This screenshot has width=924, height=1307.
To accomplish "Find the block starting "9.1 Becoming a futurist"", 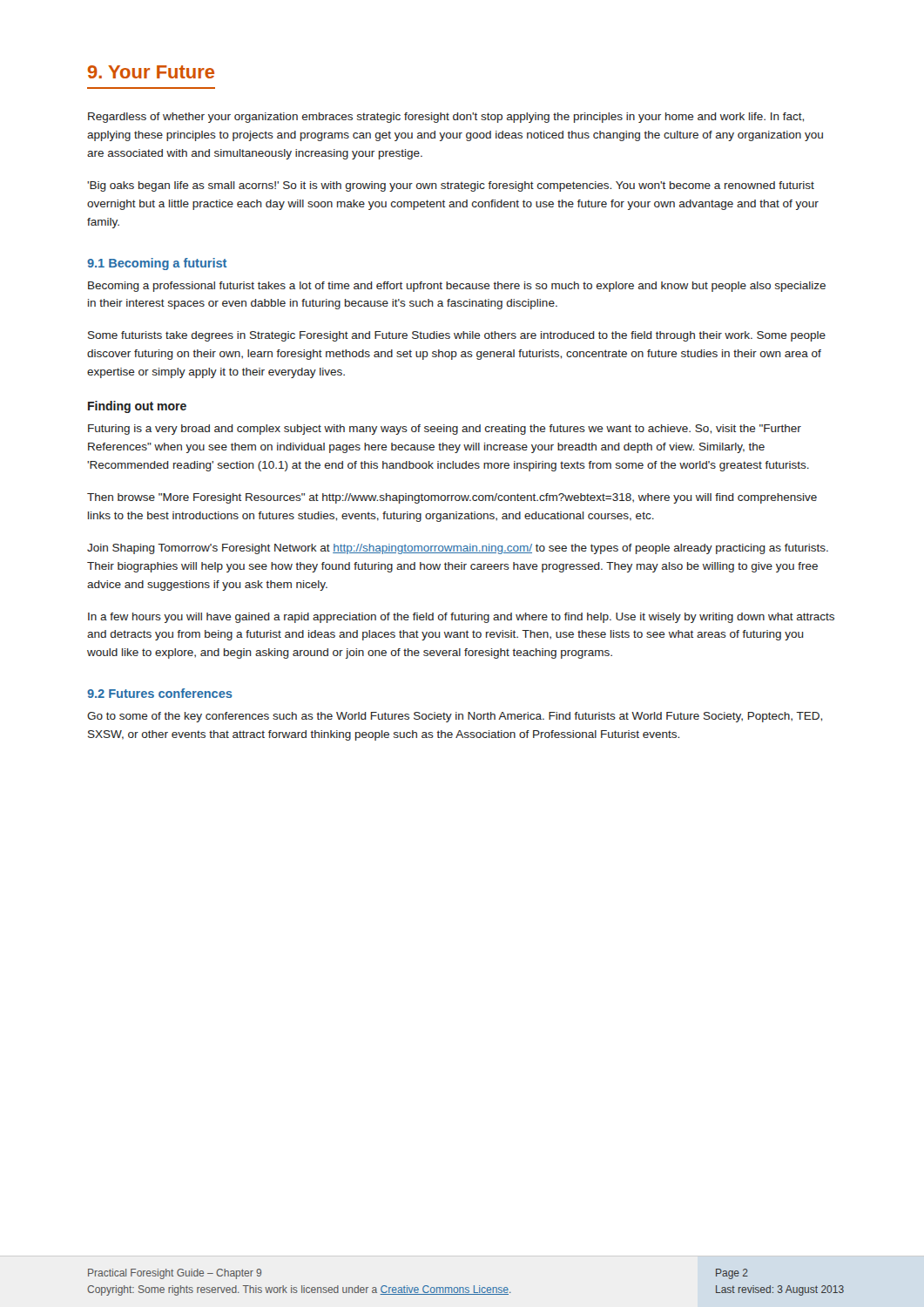I will (x=157, y=263).
